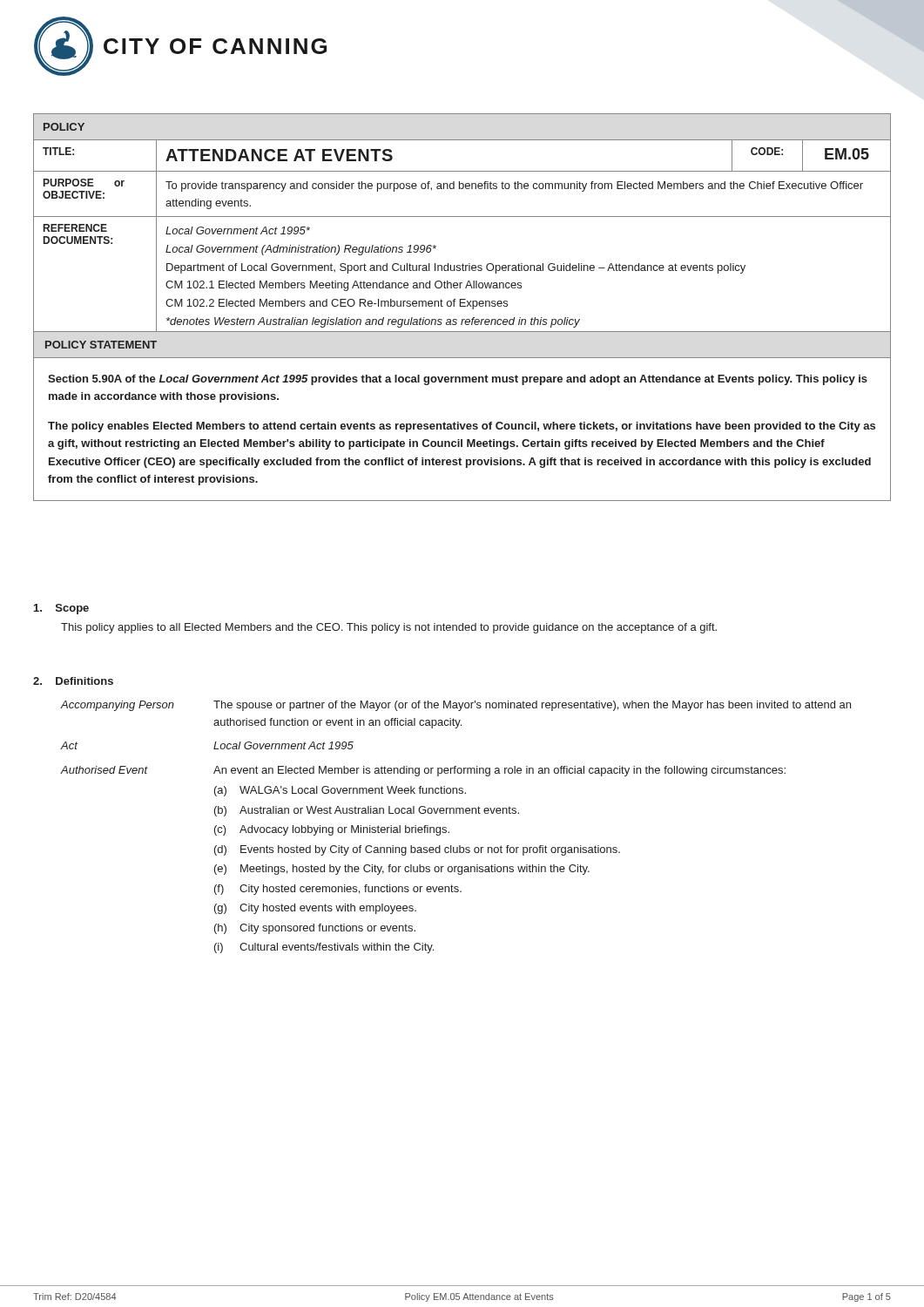Select the table
The width and height of the screenshot is (924, 1307).
[x=462, y=225]
